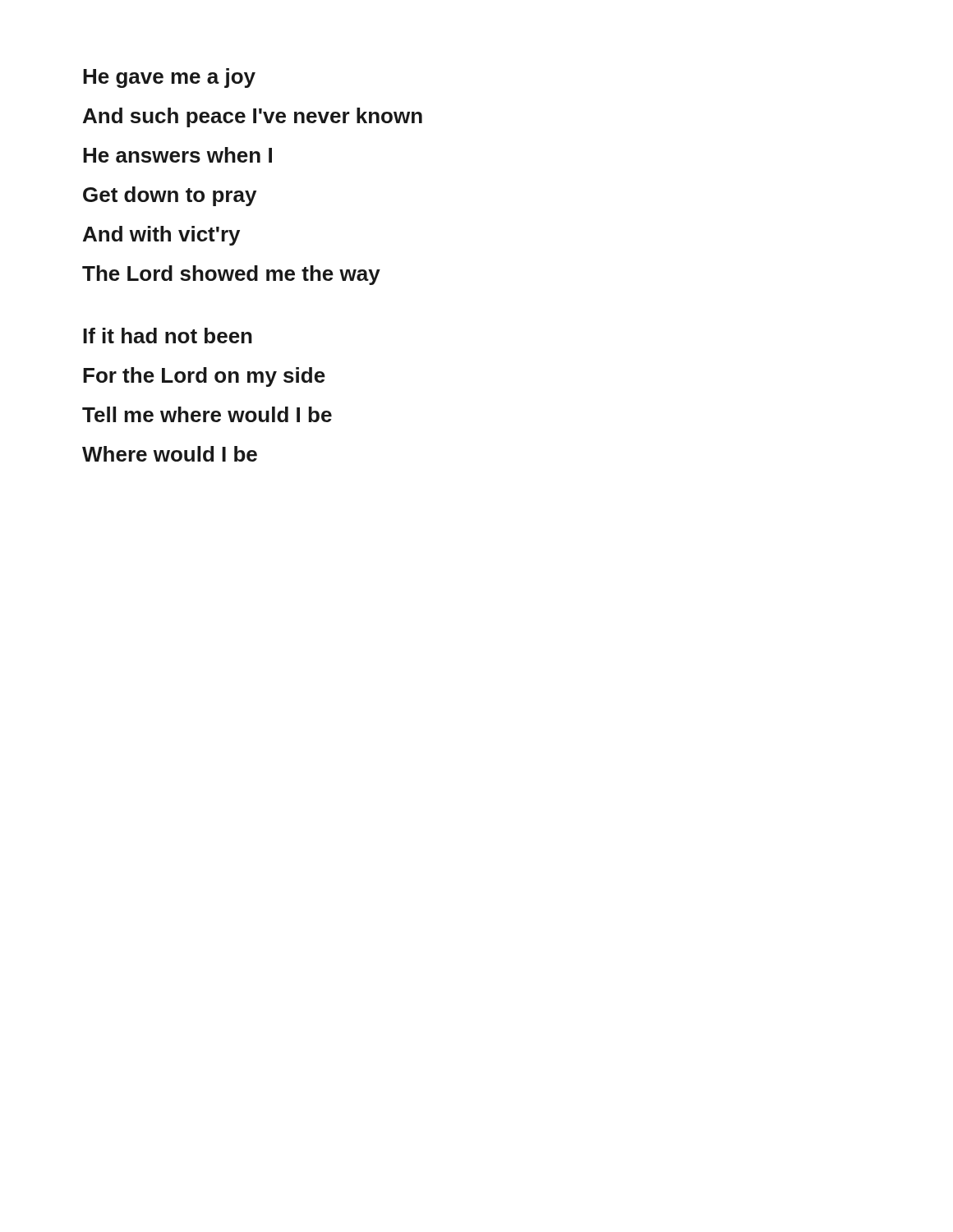Click on the text block that reads "For the Lord on my"

(x=253, y=375)
